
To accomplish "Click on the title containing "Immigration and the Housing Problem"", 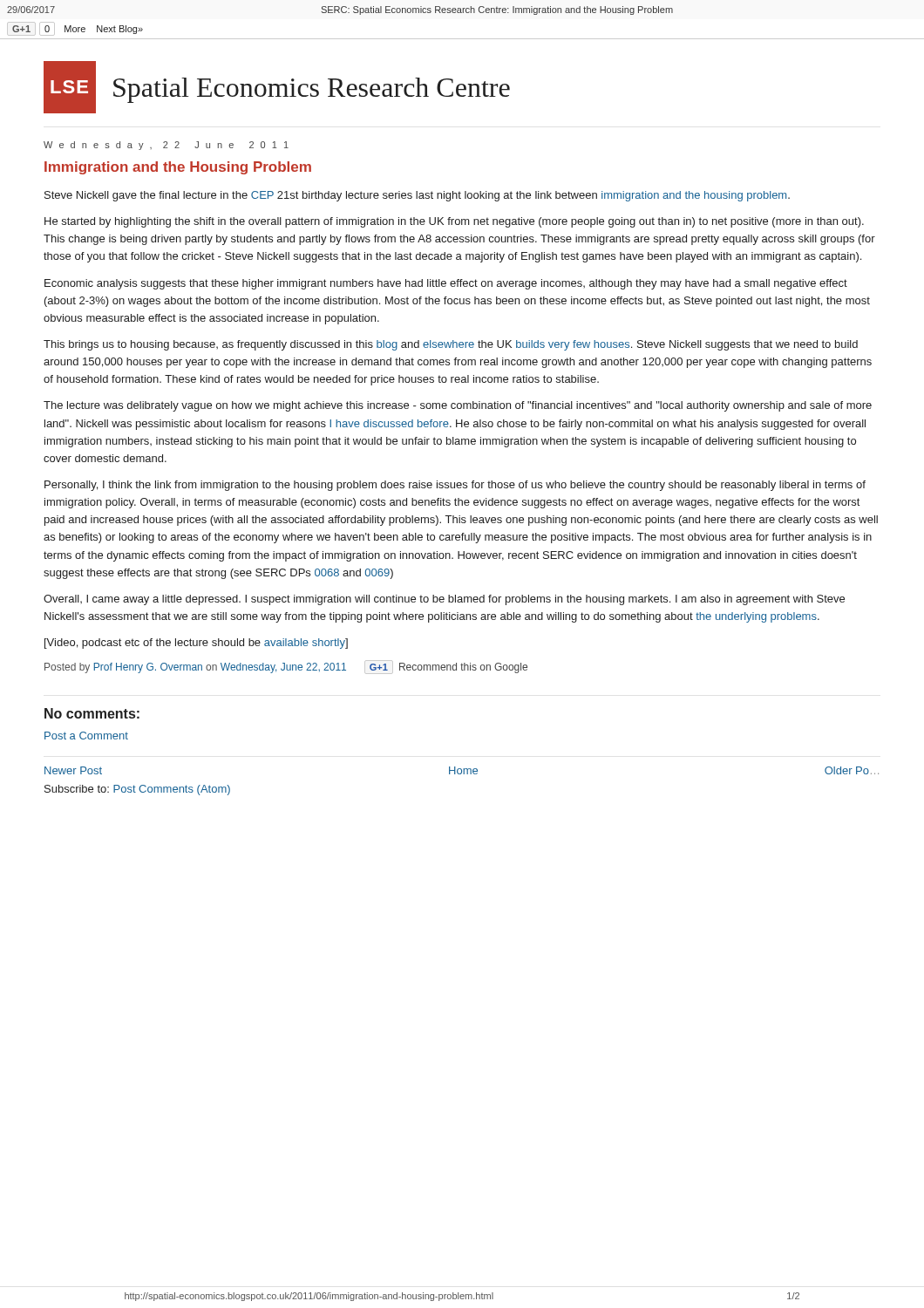I will tap(178, 167).
